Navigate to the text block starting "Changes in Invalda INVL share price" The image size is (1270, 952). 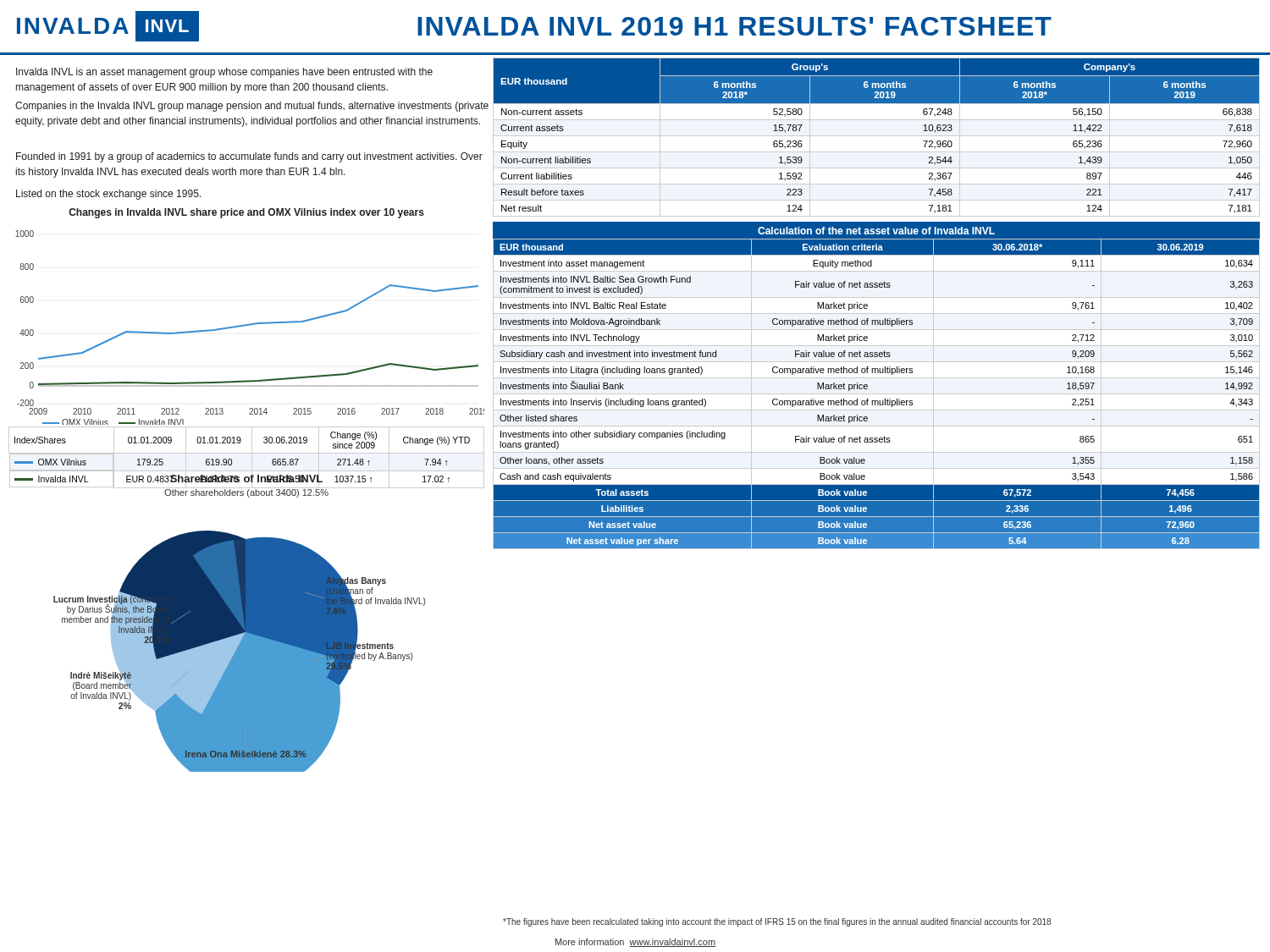pos(246,212)
